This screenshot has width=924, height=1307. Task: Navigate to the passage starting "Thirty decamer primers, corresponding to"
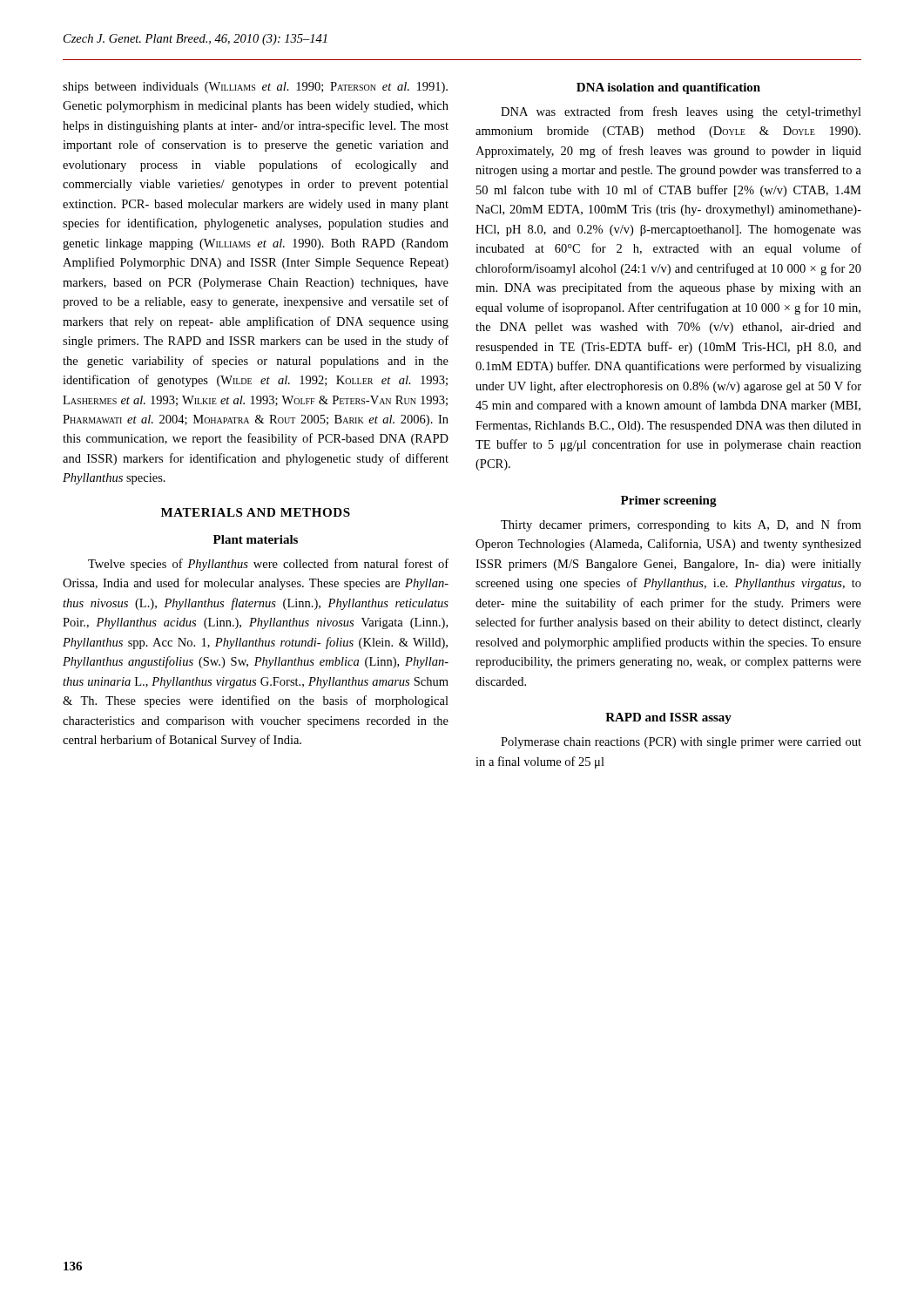(668, 603)
